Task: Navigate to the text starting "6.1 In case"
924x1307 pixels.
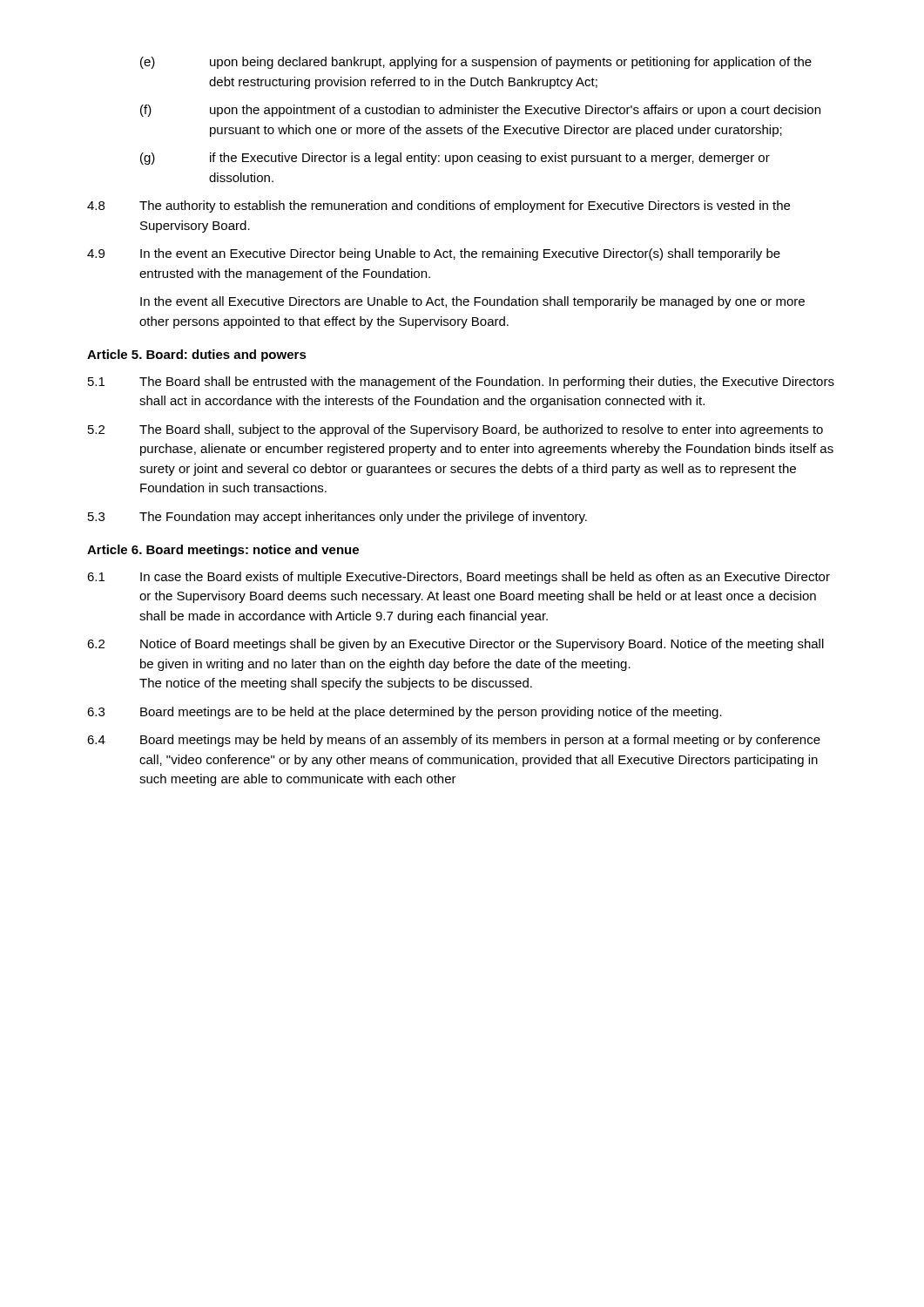Action: (462, 596)
